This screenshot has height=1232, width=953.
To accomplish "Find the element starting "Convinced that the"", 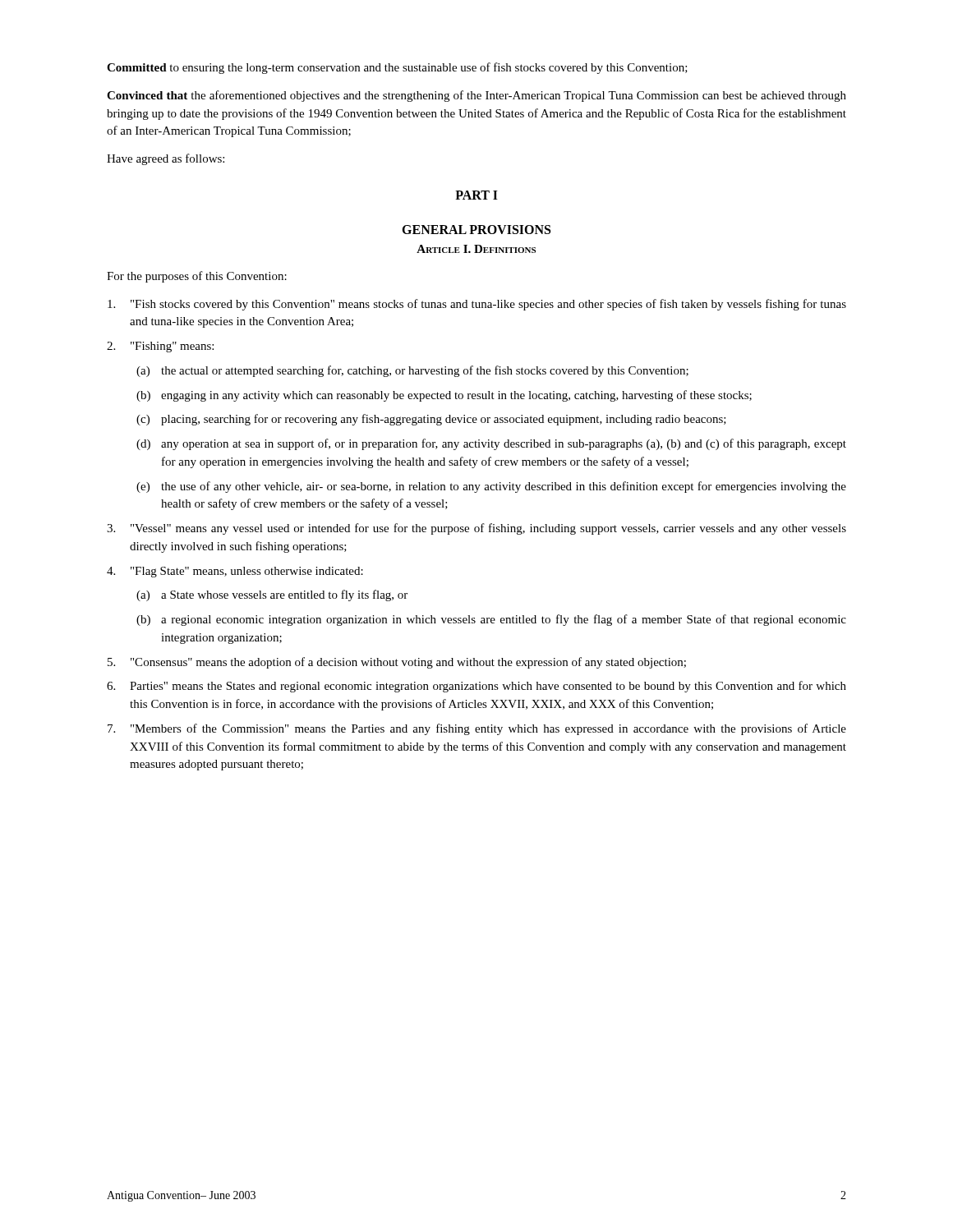I will tap(476, 113).
